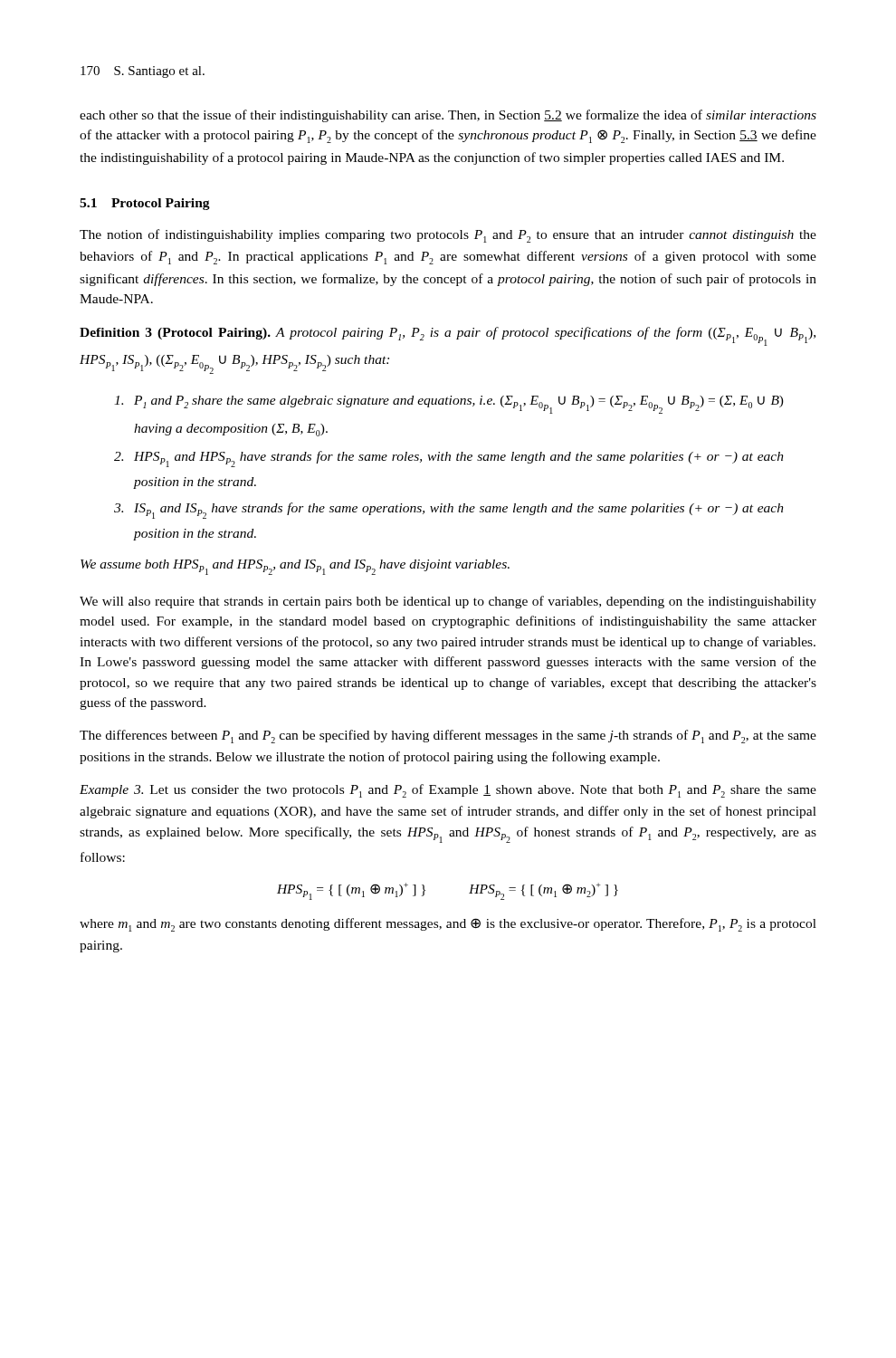
Task: Find the element starting "2.HPSP1 and HPSP2 have strands for the same"
Action: click(x=449, y=469)
